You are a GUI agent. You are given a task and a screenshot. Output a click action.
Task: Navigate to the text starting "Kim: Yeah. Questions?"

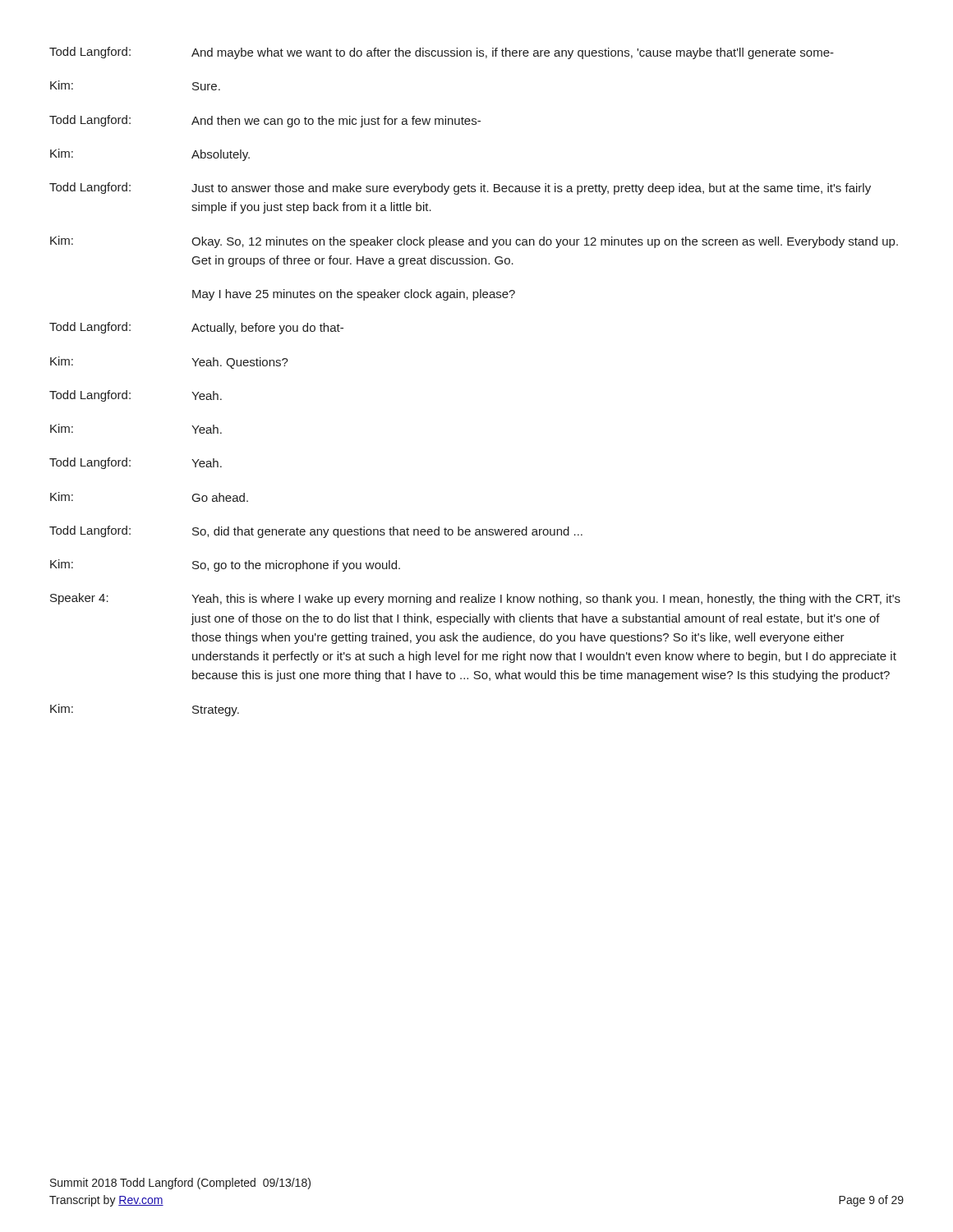point(59,363)
